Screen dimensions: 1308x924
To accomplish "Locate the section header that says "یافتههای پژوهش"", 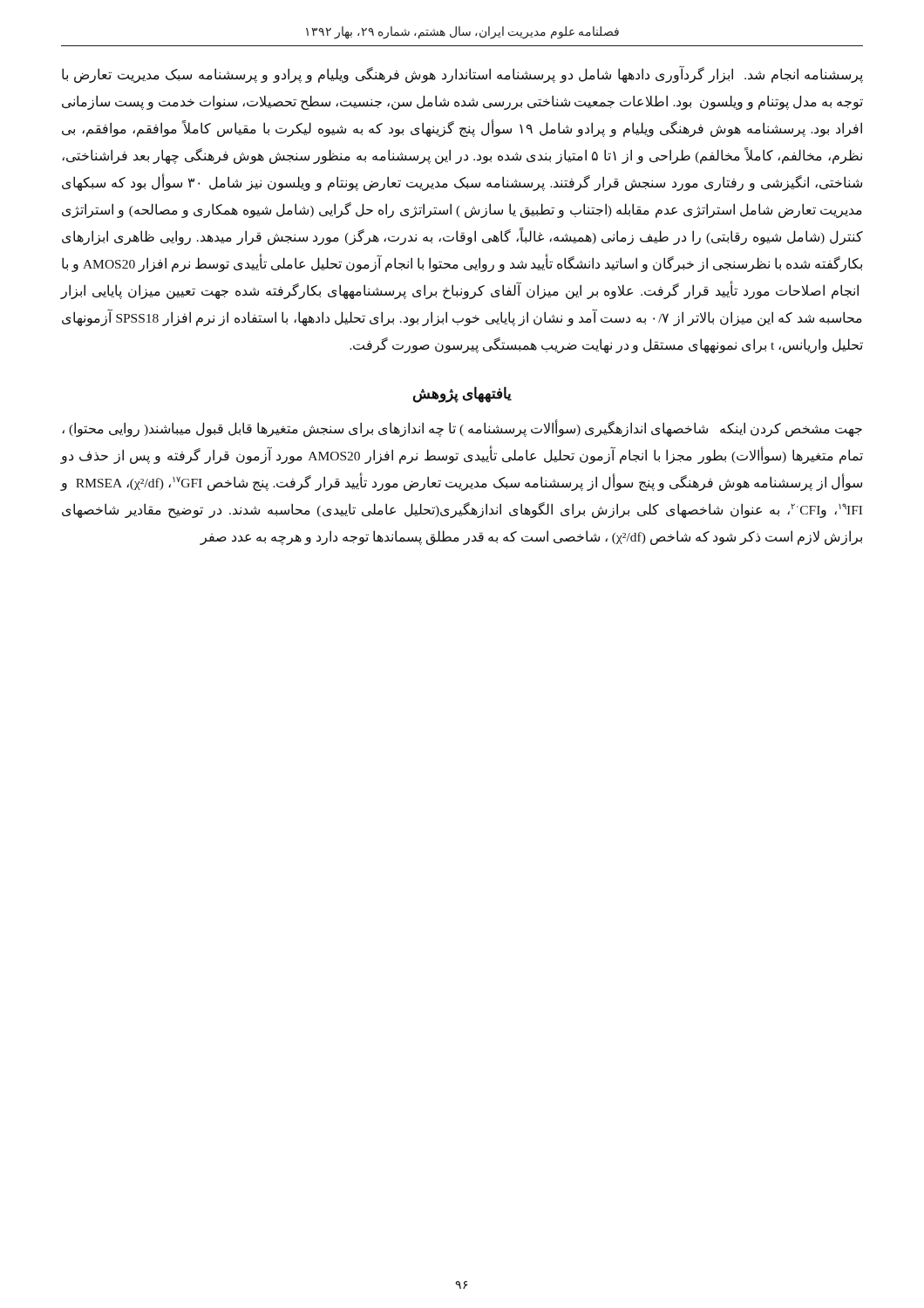I will (462, 394).
